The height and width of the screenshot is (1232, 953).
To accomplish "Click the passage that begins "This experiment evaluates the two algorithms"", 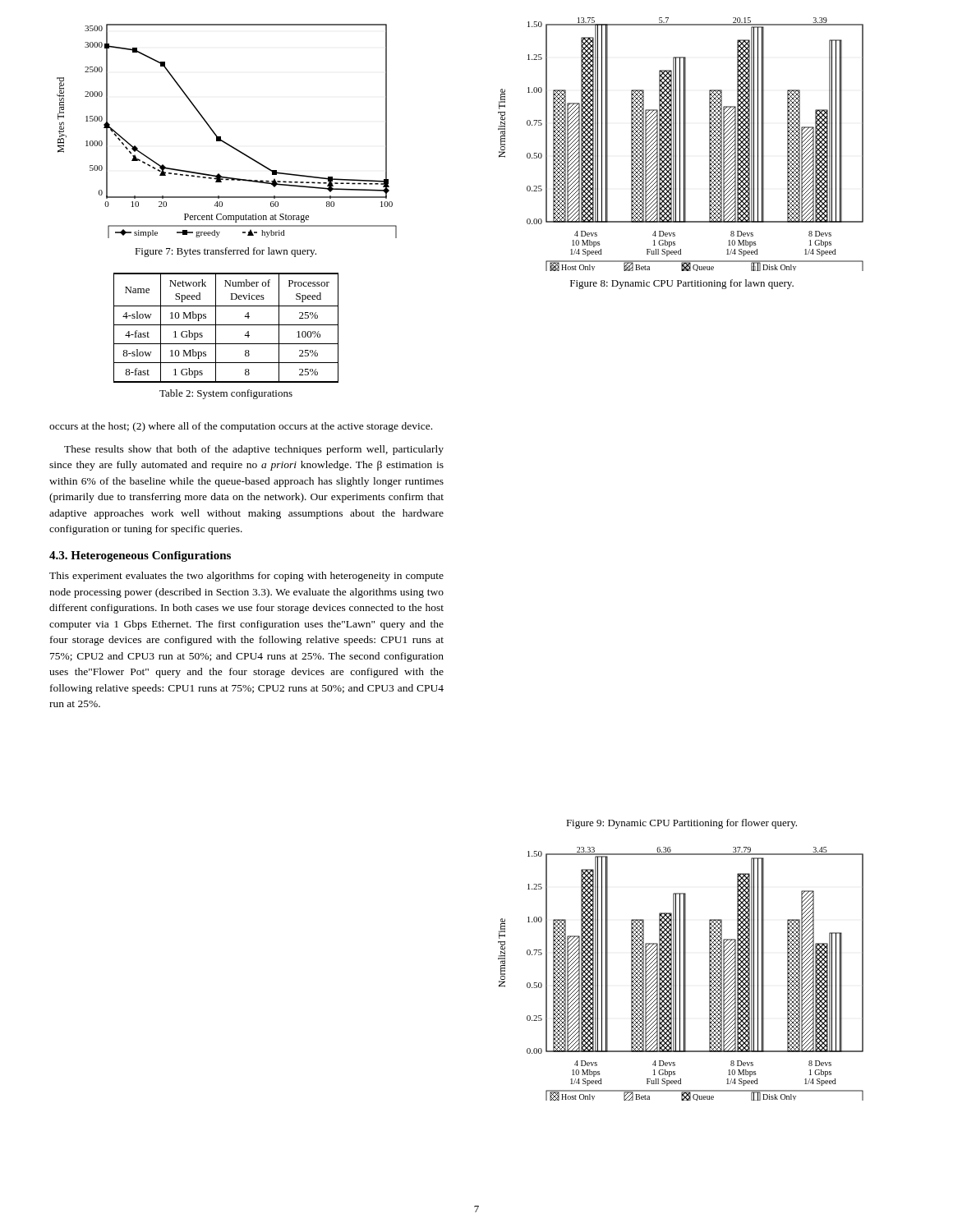I will [246, 640].
